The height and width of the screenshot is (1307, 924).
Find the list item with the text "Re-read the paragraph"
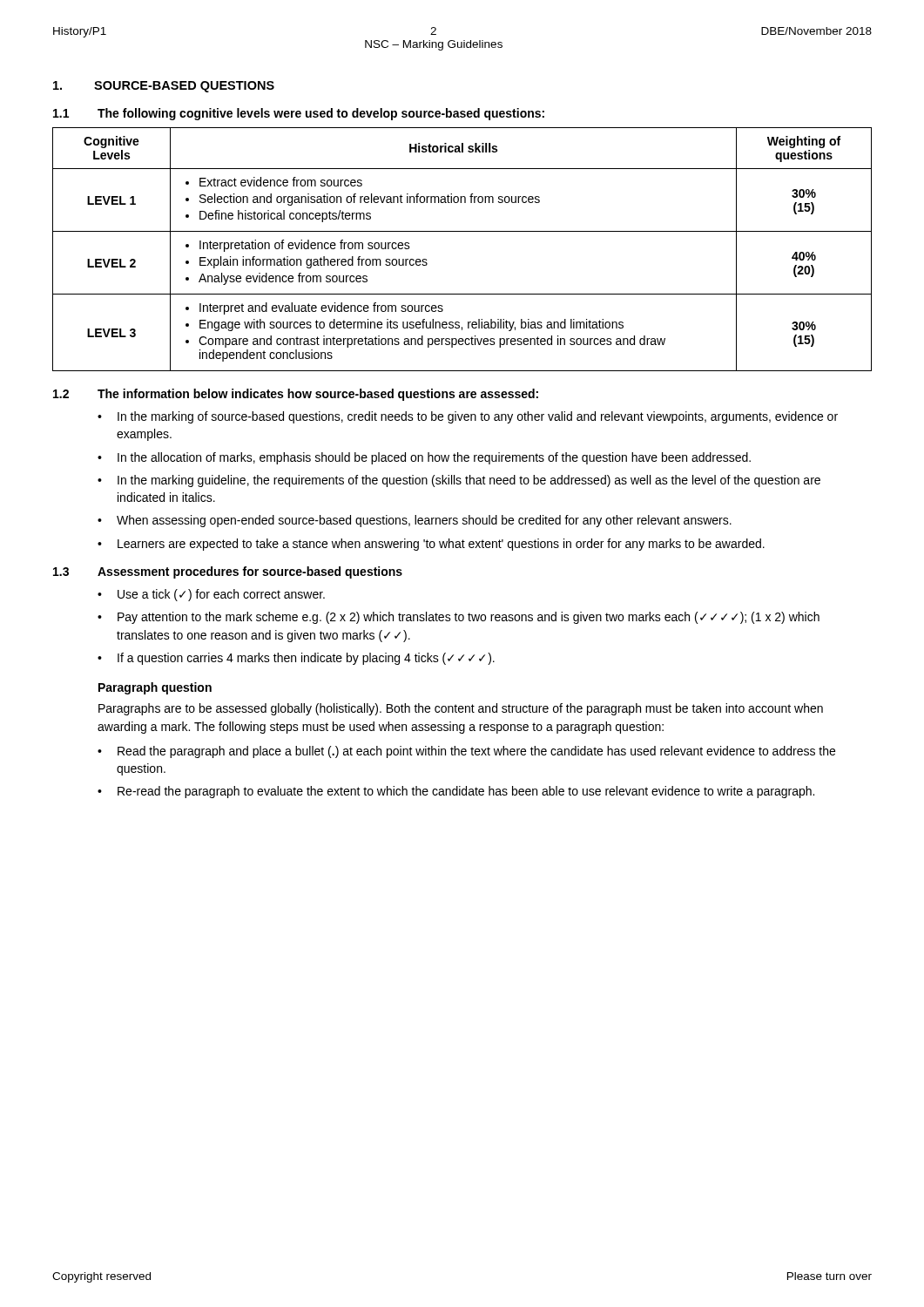[466, 792]
